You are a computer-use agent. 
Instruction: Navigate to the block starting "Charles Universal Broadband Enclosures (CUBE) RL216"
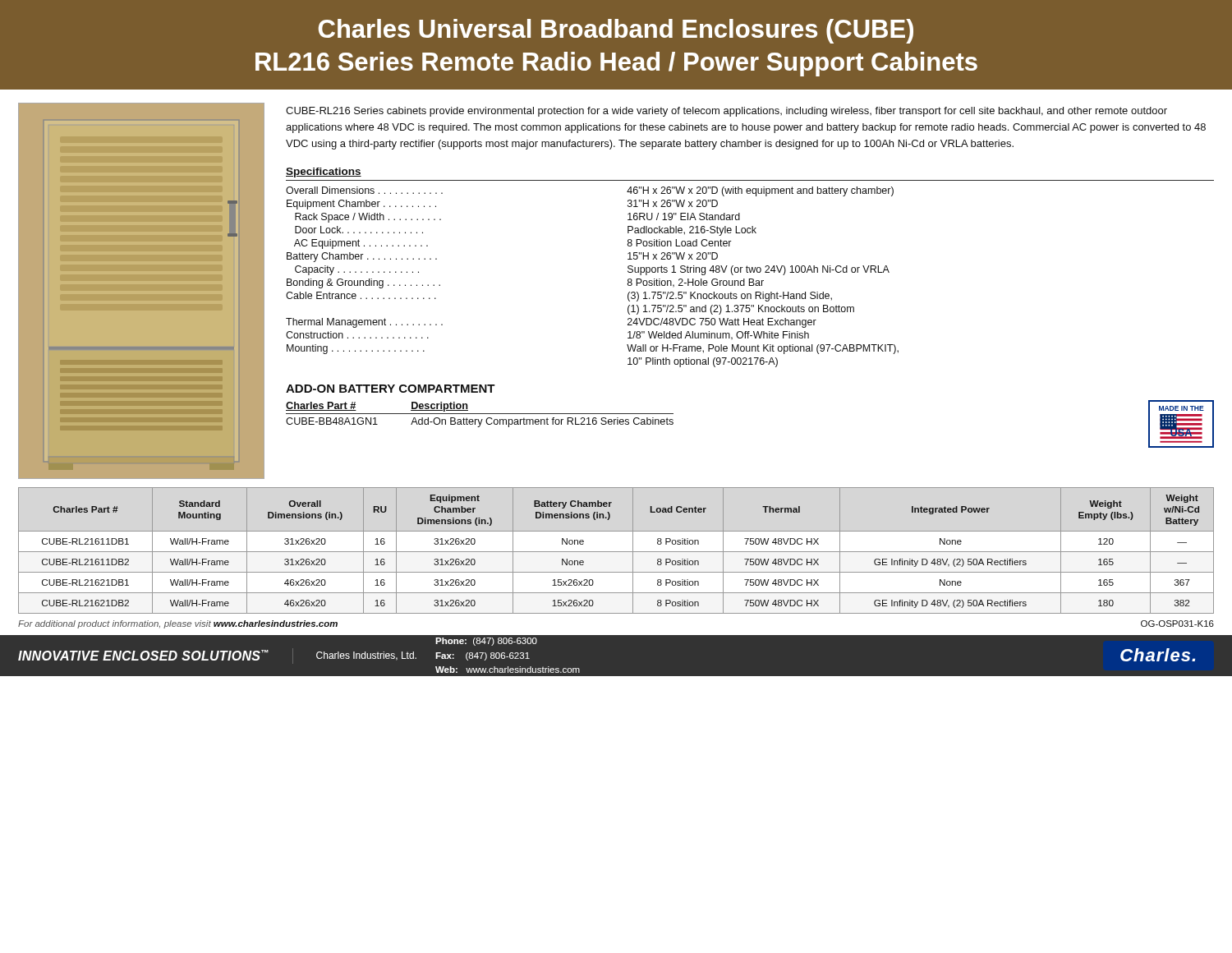coord(616,46)
